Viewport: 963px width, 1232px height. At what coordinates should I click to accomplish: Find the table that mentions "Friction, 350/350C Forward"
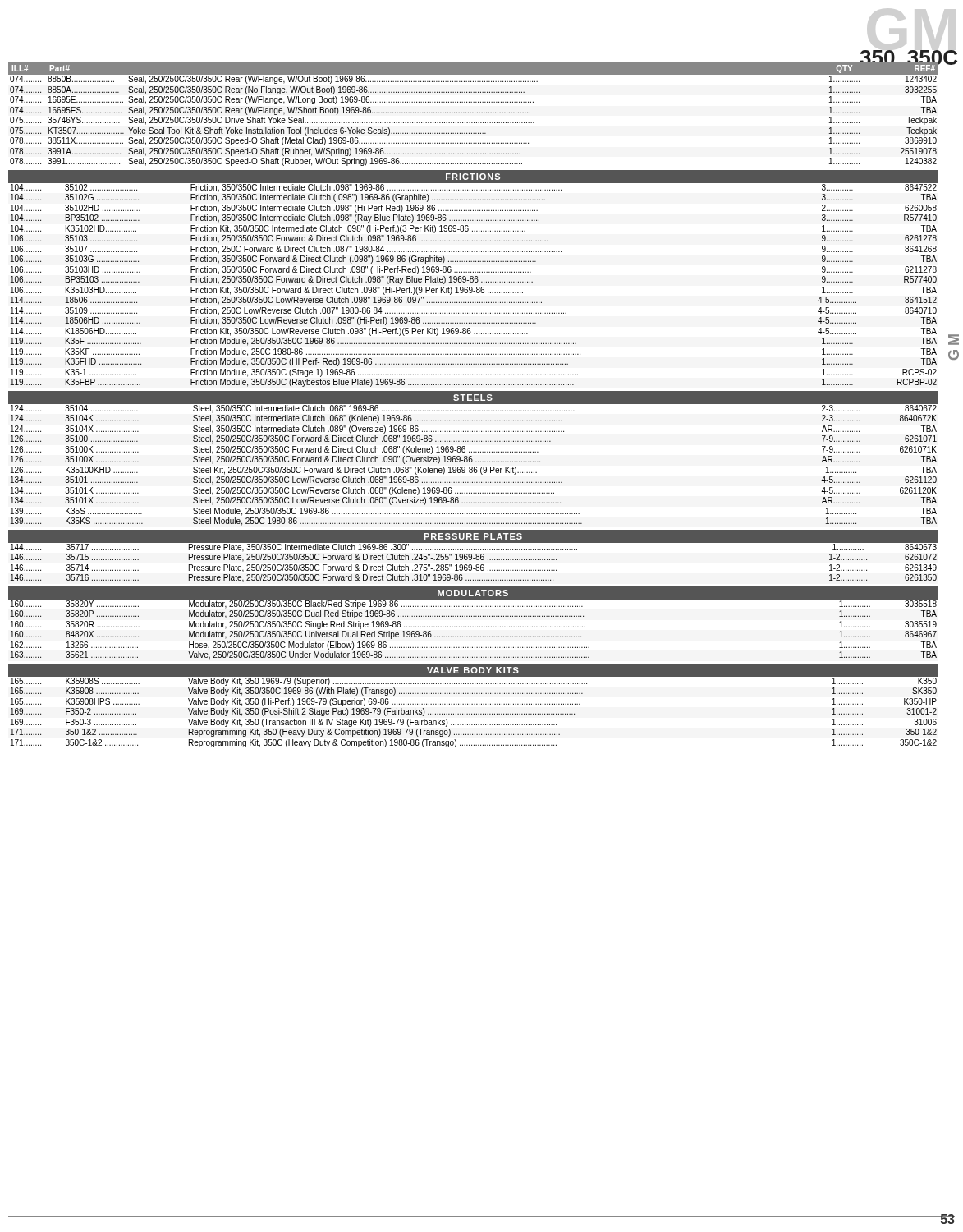[473, 285]
